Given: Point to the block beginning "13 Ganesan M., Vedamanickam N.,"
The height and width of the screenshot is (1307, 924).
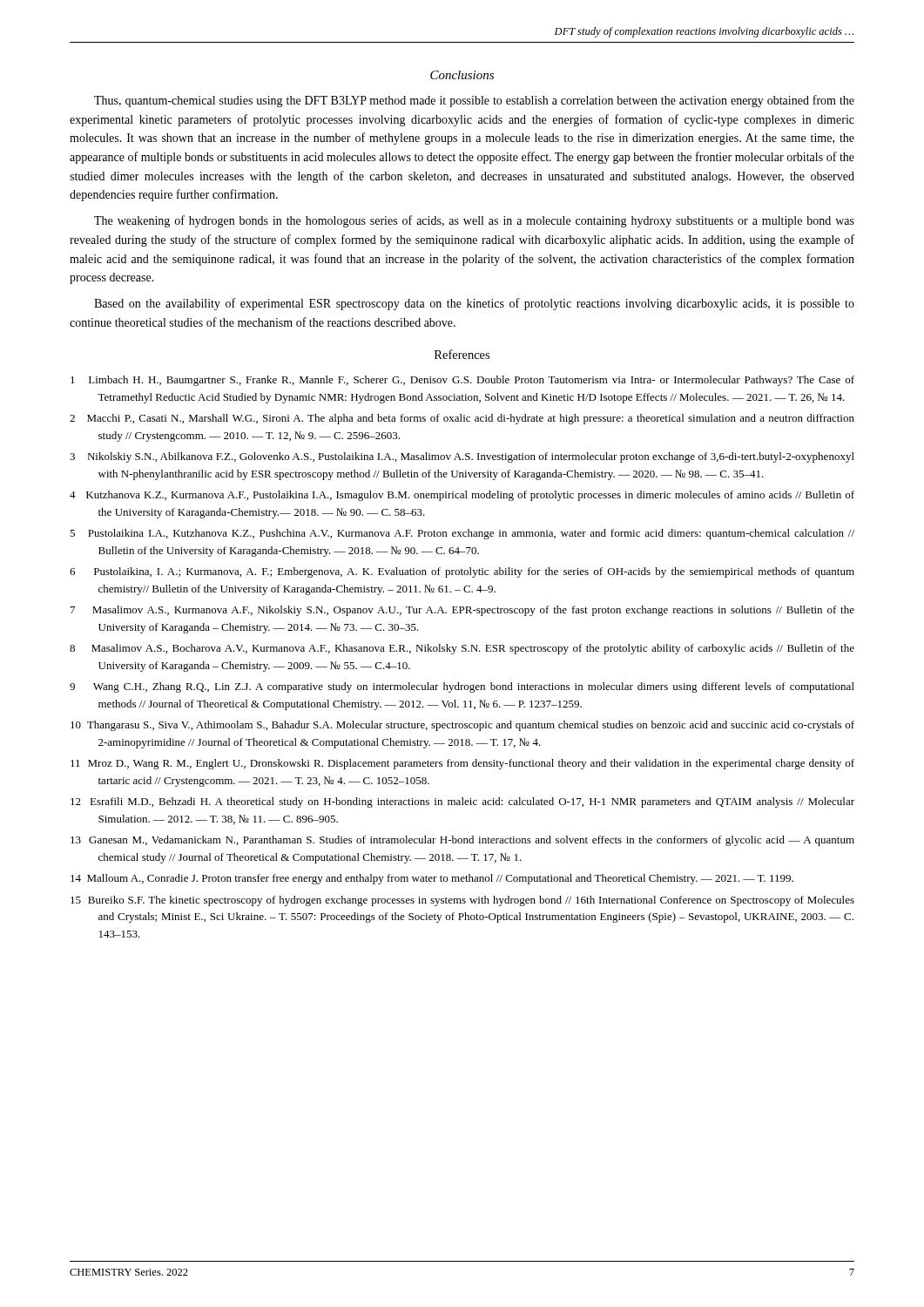Looking at the screenshot, I should (462, 848).
